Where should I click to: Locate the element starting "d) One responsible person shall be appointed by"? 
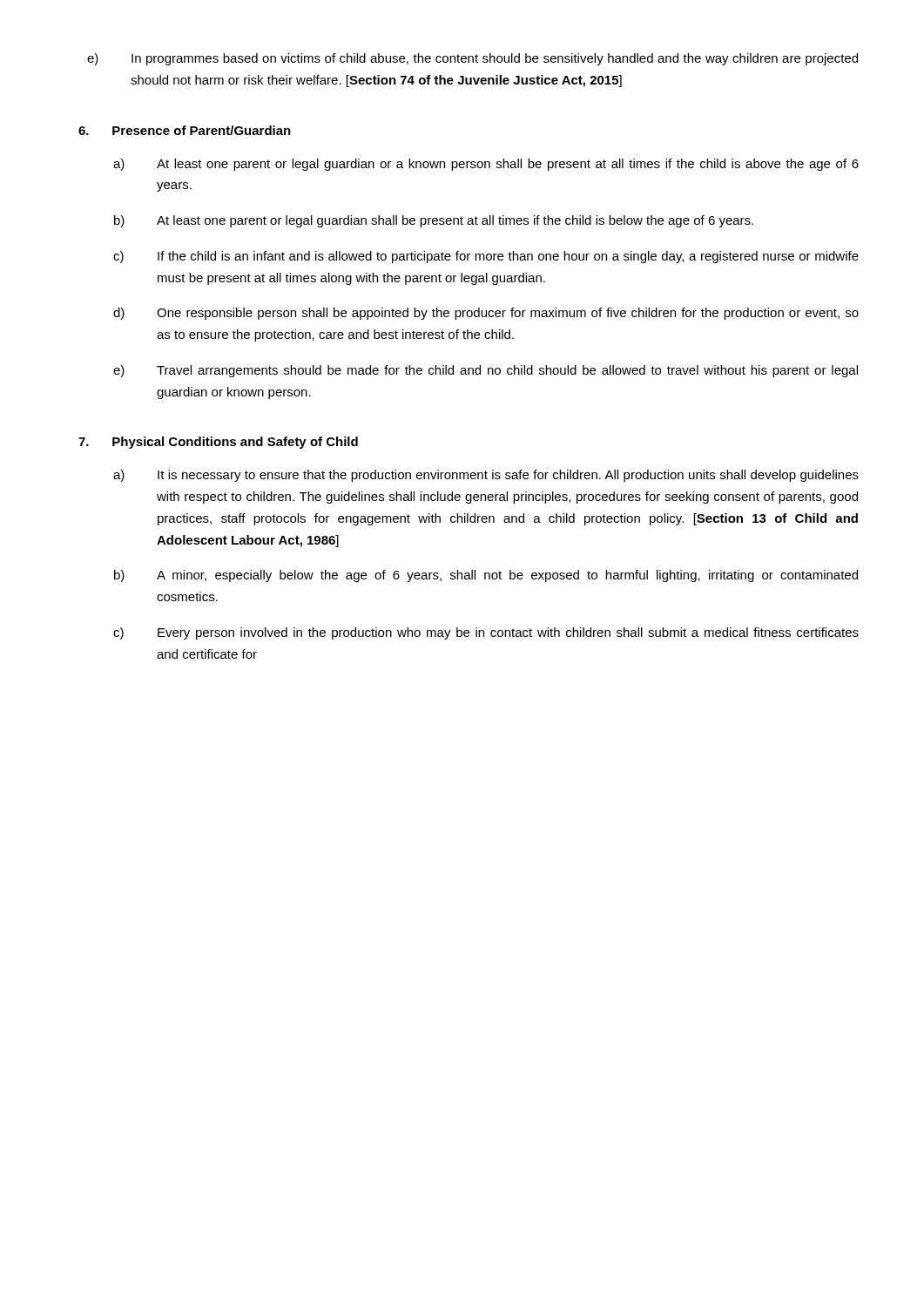click(x=482, y=324)
